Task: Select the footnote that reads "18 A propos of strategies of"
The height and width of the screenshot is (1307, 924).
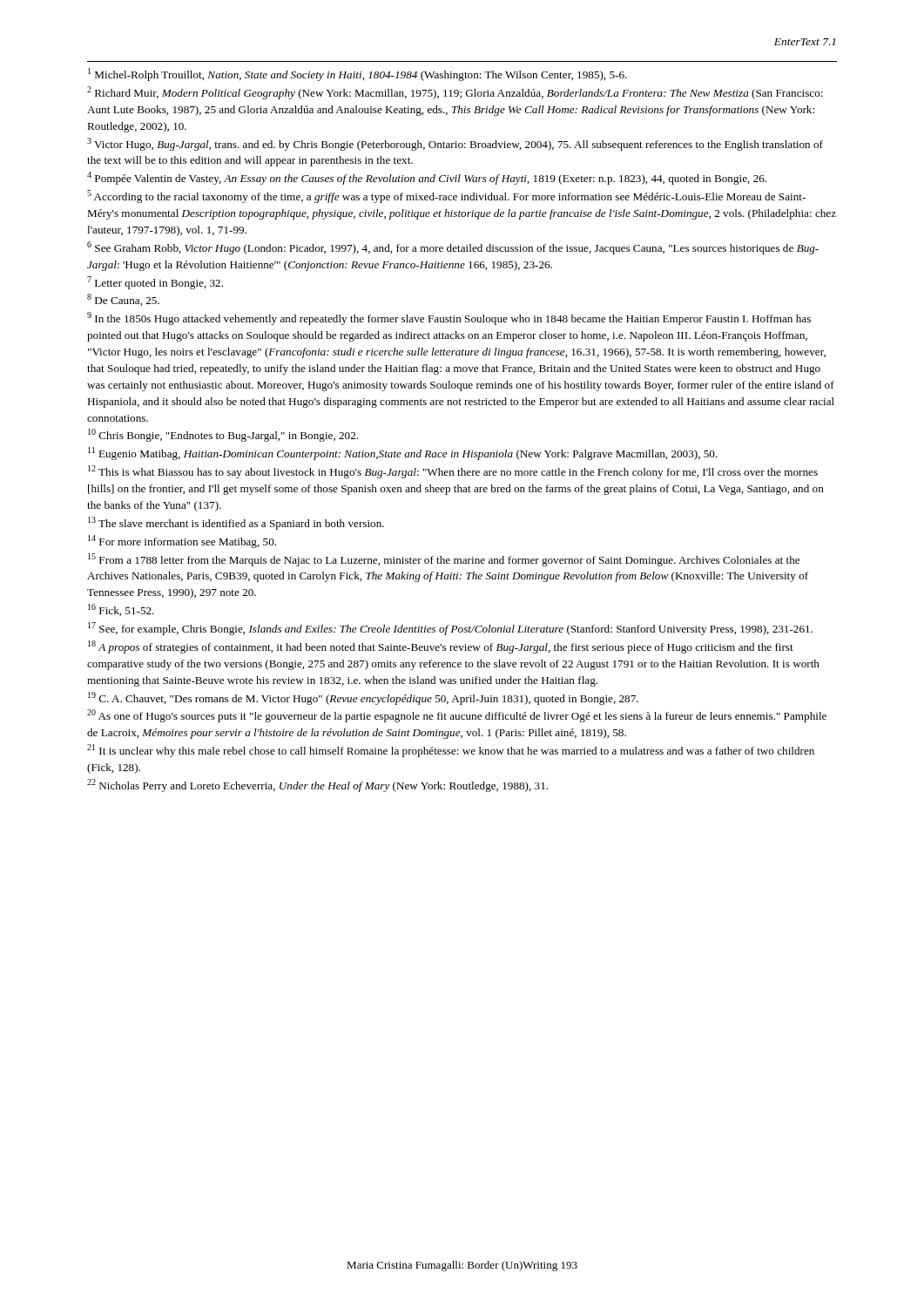Action: (462, 664)
